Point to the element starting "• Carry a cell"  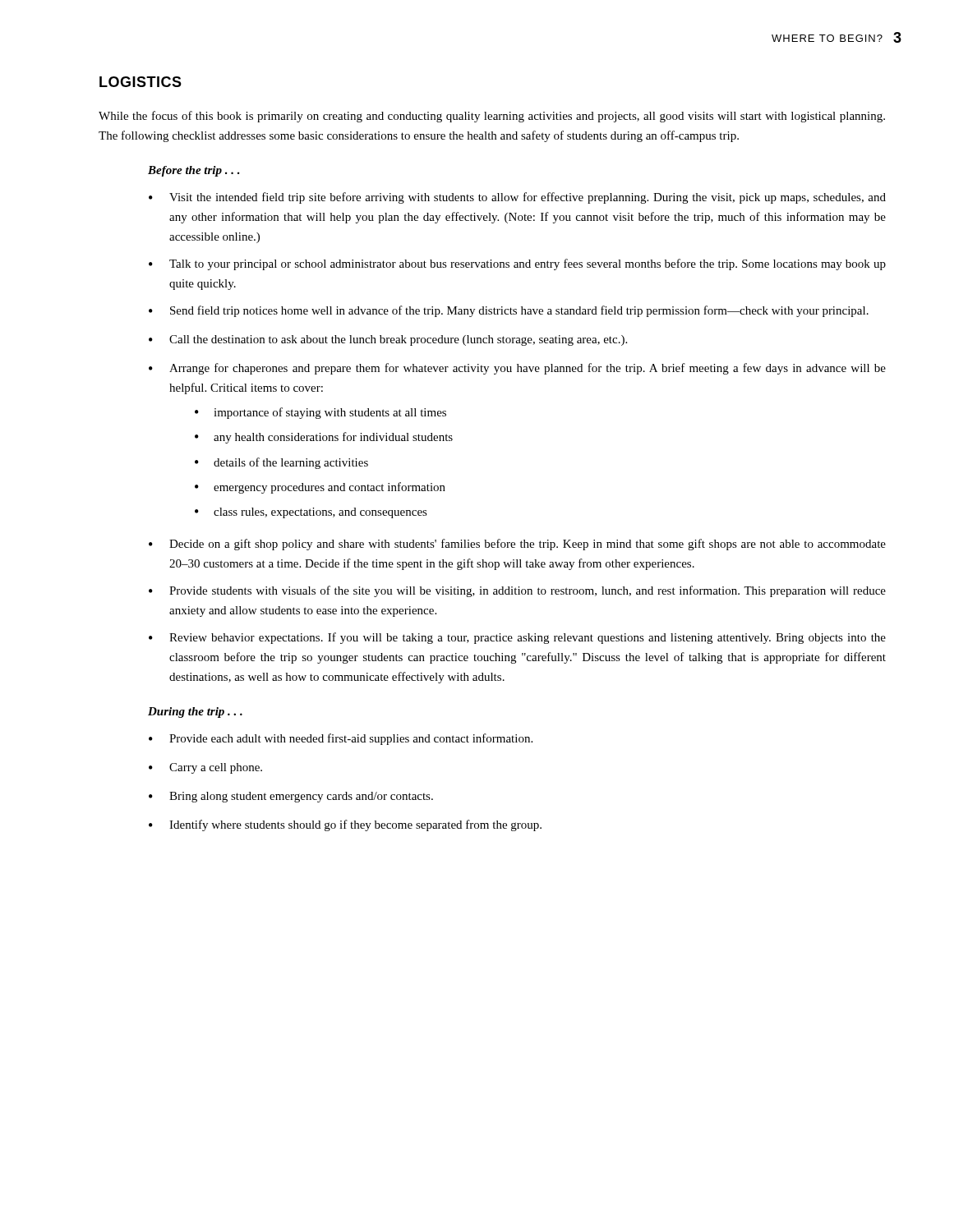(205, 768)
